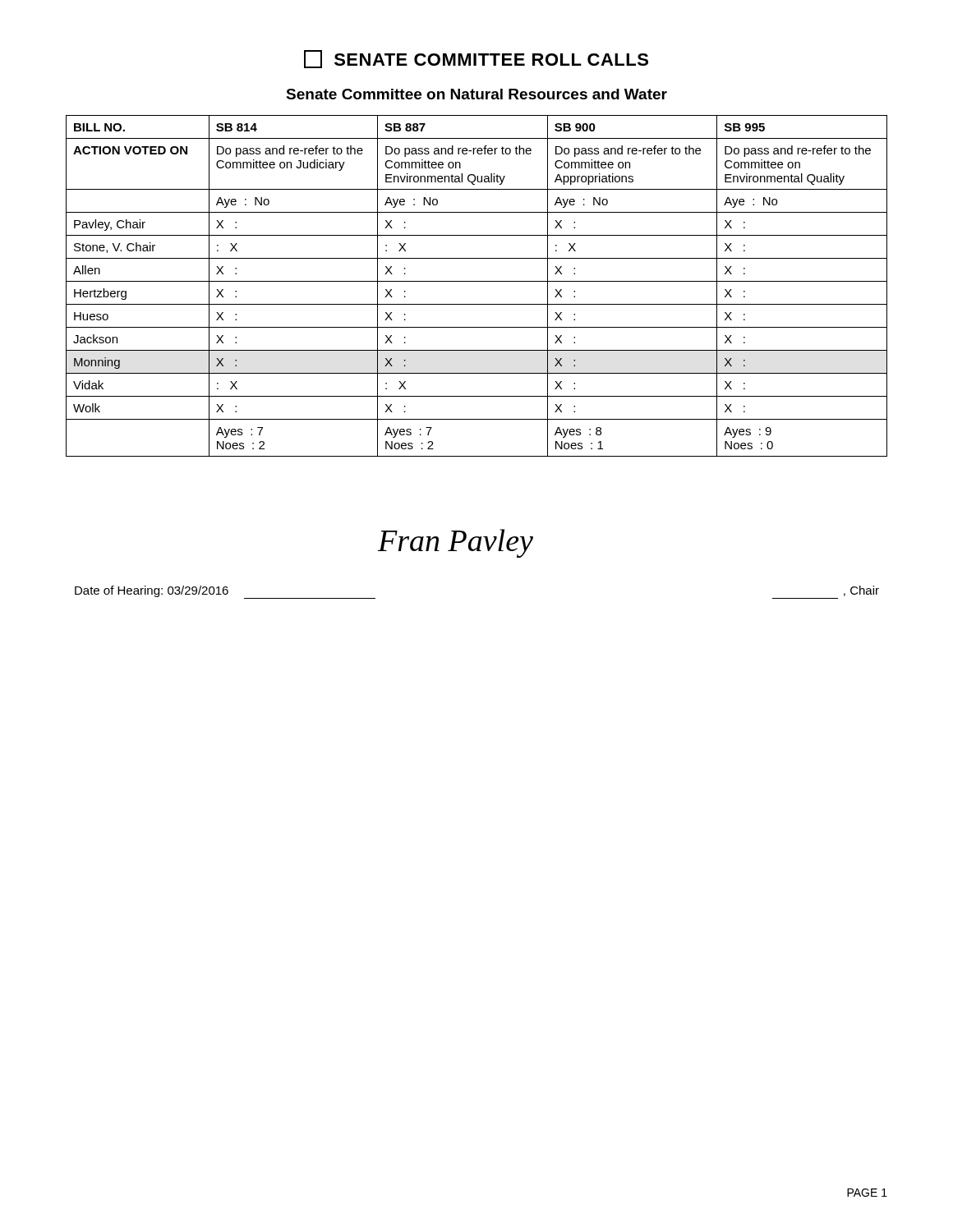Locate the block starting "Senate Committee on"
Image resolution: width=953 pixels, height=1232 pixels.
point(476,94)
